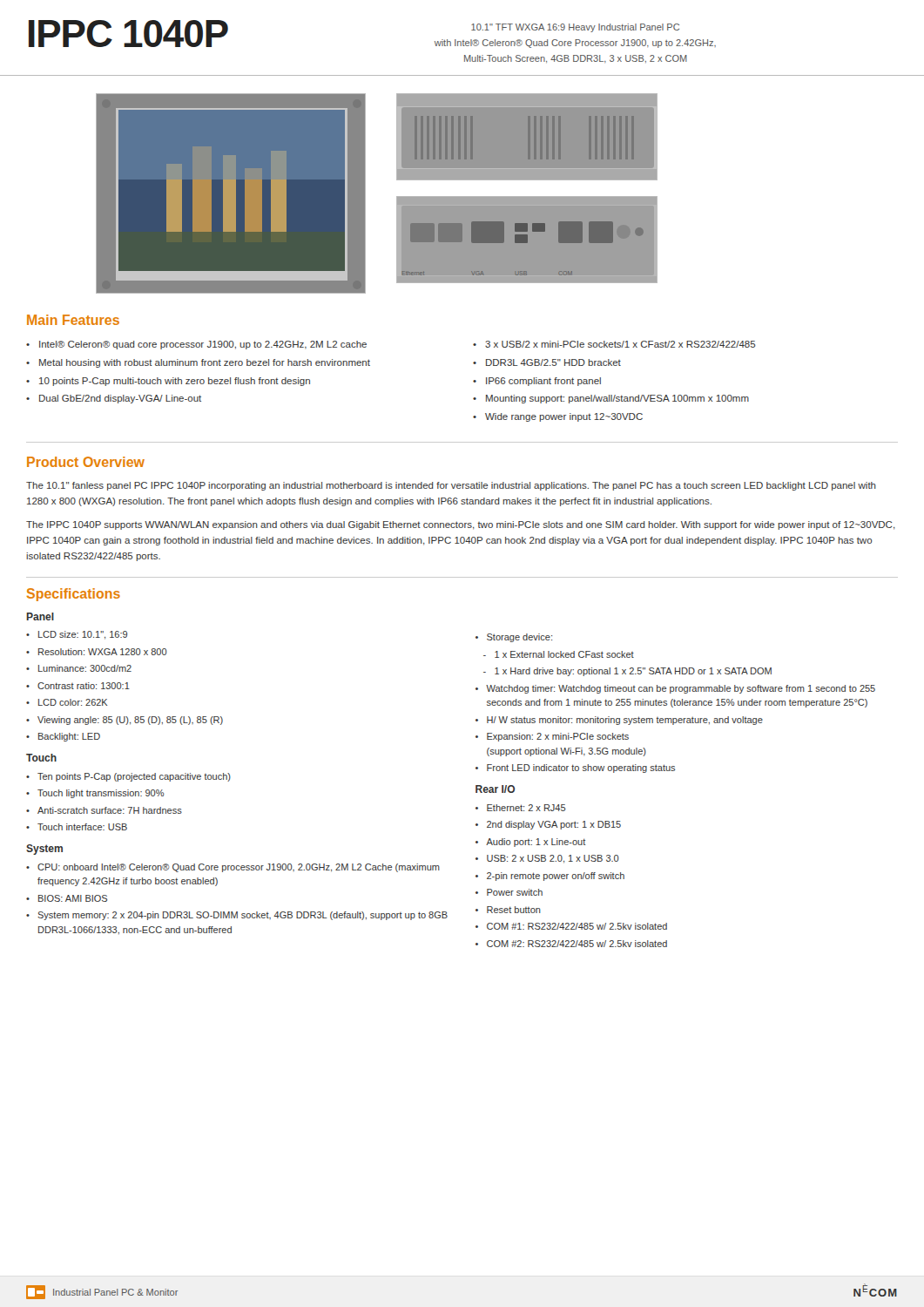Find the passage starting "•H/ W status monitor: monitoring system"
Image resolution: width=924 pixels, height=1307 pixels.
pos(619,720)
